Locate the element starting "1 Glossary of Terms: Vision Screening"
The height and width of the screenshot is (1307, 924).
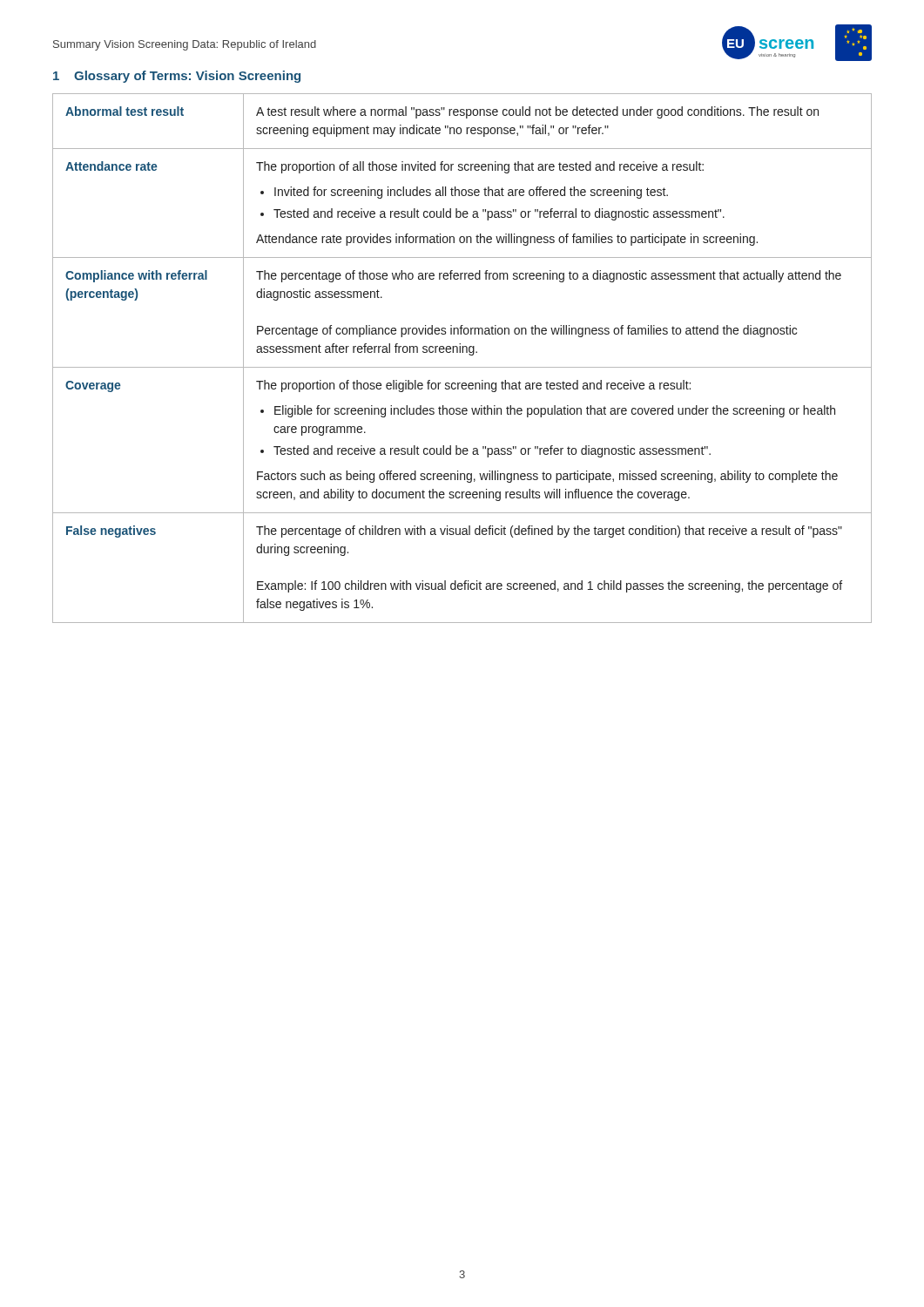click(177, 77)
